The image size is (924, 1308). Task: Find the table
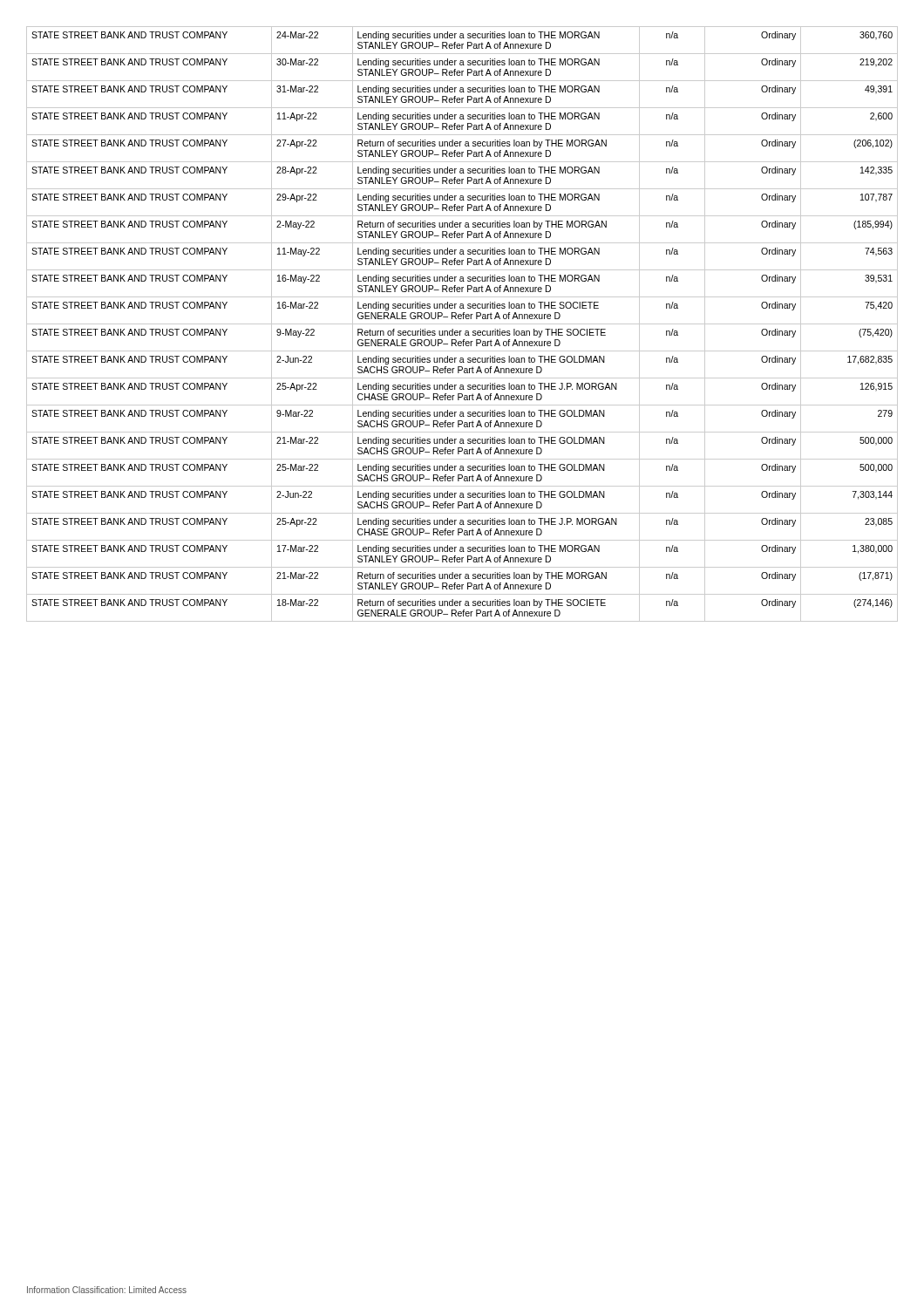pos(462,324)
